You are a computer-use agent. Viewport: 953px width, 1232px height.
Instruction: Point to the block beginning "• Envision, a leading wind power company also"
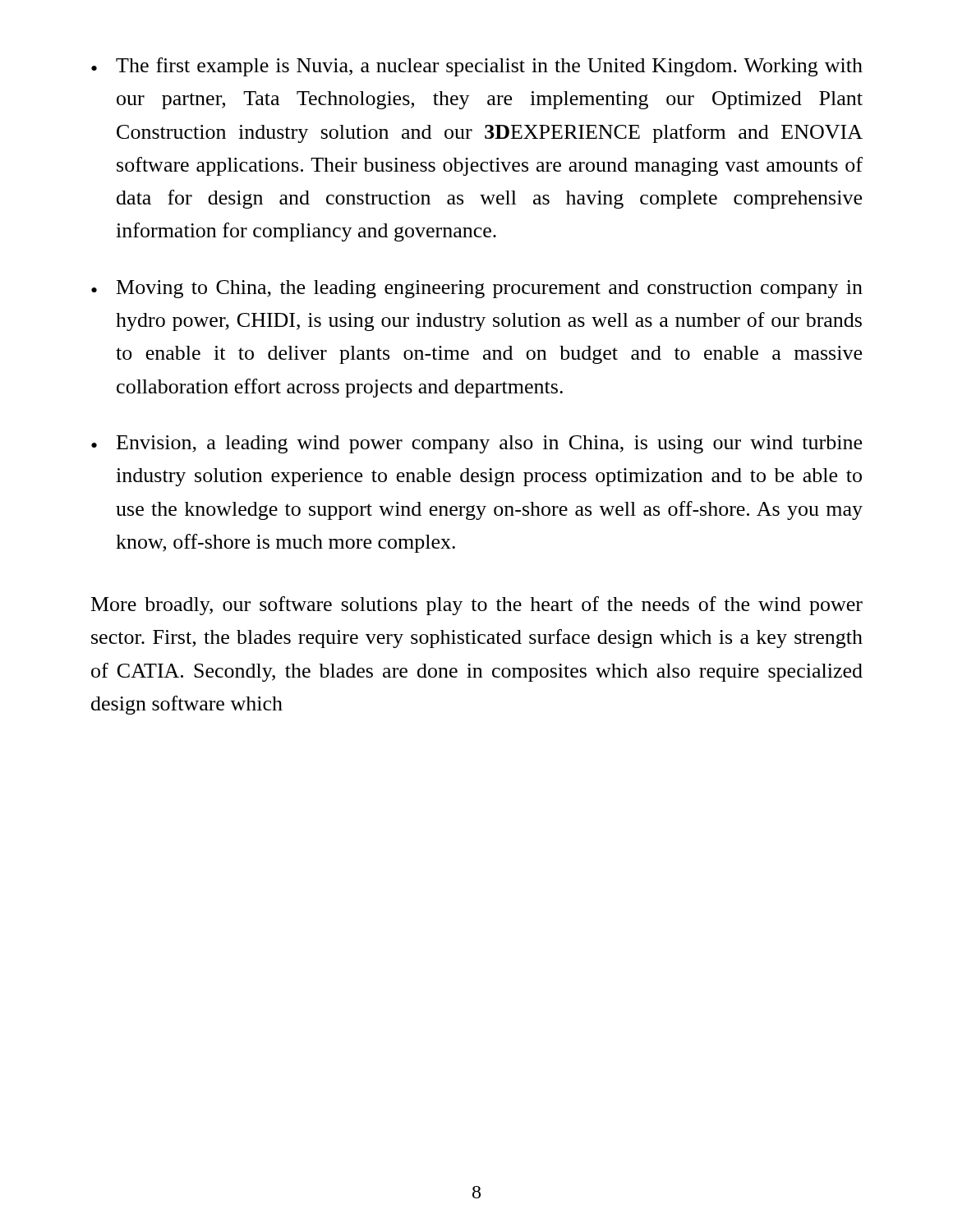(476, 492)
